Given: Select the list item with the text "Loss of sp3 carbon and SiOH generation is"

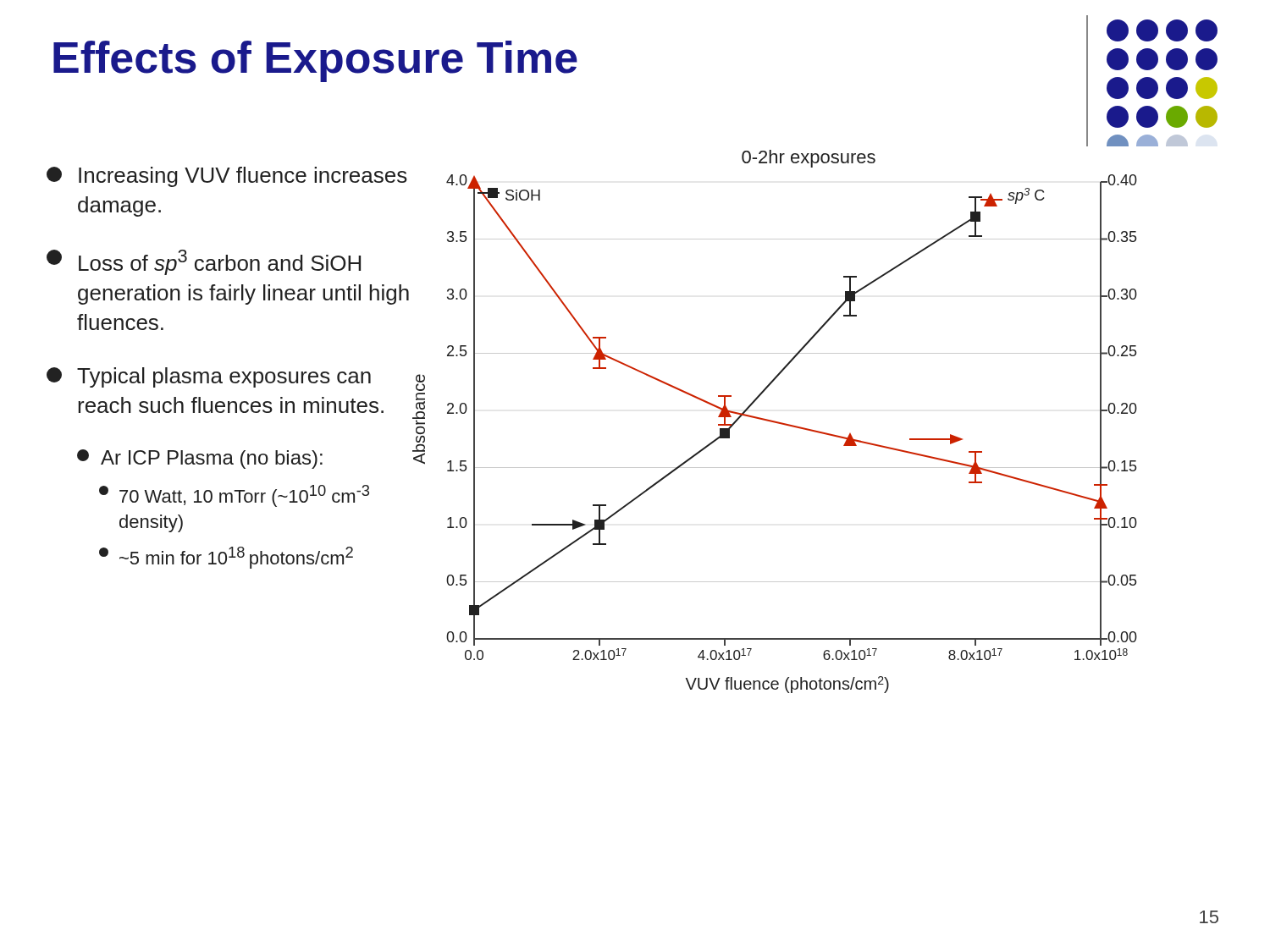Looking at the screenshot, I should point(229,291).
